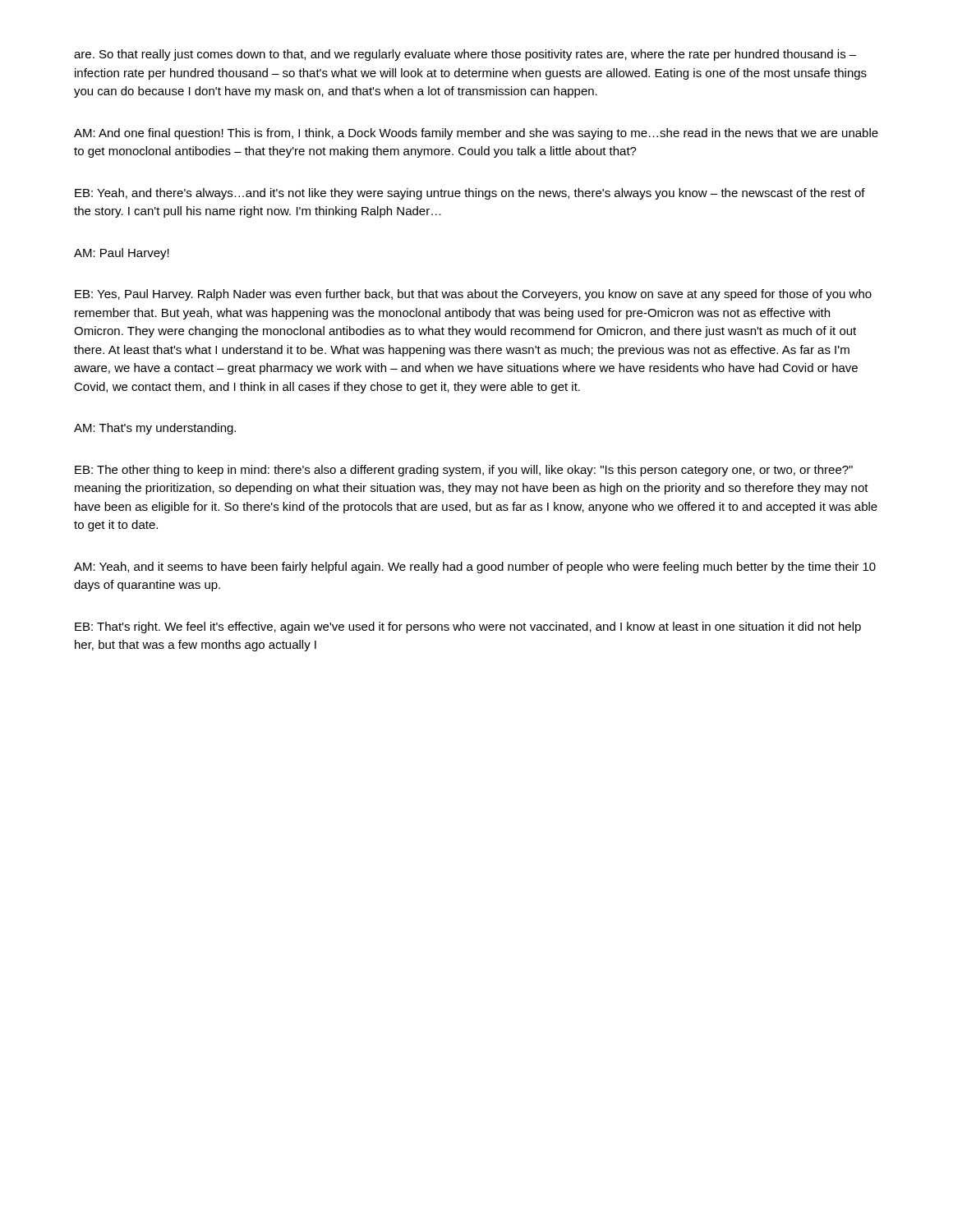Click on the text block that reads "AM: Yeah, and"
The width and height of the screenshot is (953, 1232).
coord(475,575)
